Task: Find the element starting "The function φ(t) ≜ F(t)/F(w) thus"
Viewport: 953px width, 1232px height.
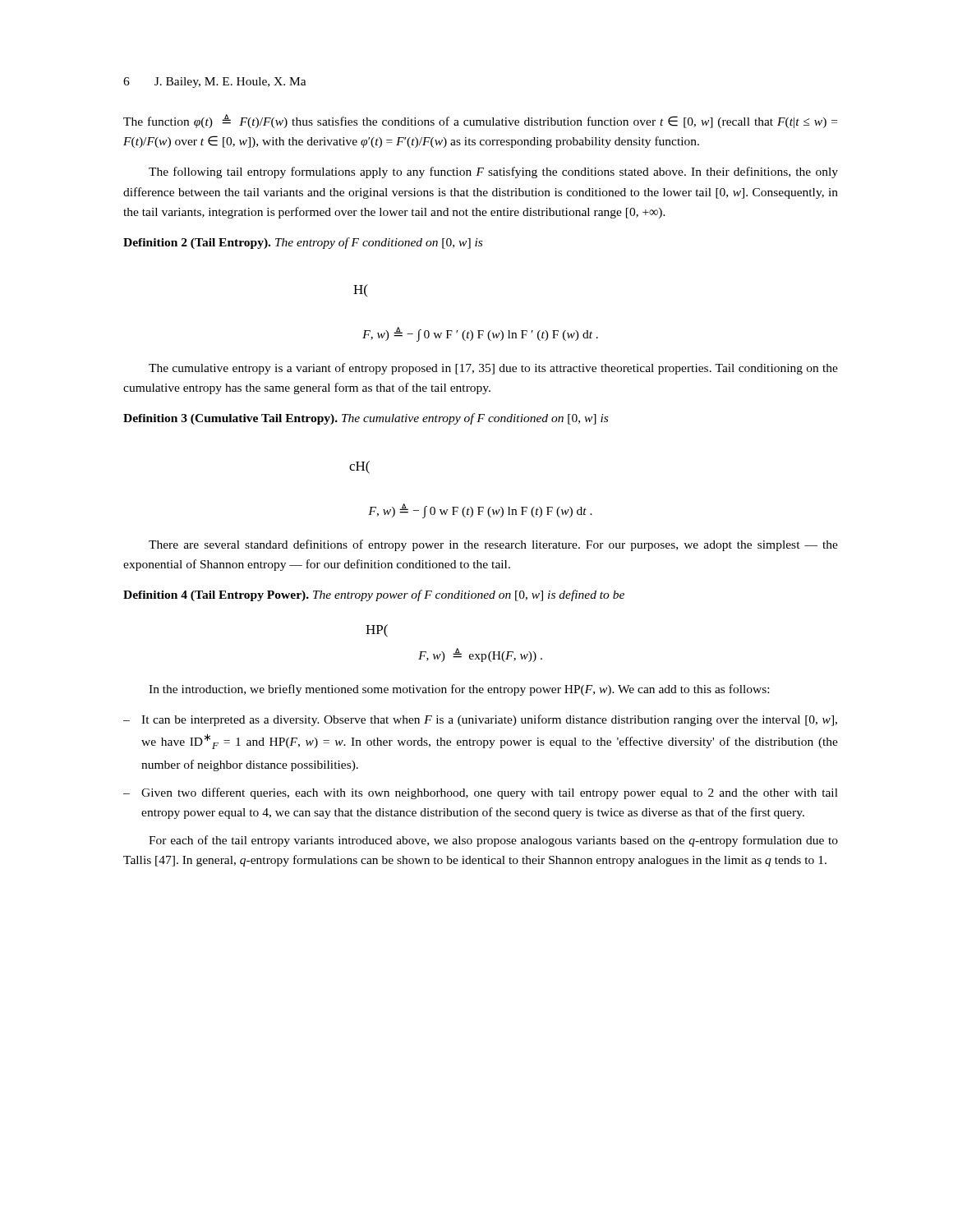Action: (481, 132)
